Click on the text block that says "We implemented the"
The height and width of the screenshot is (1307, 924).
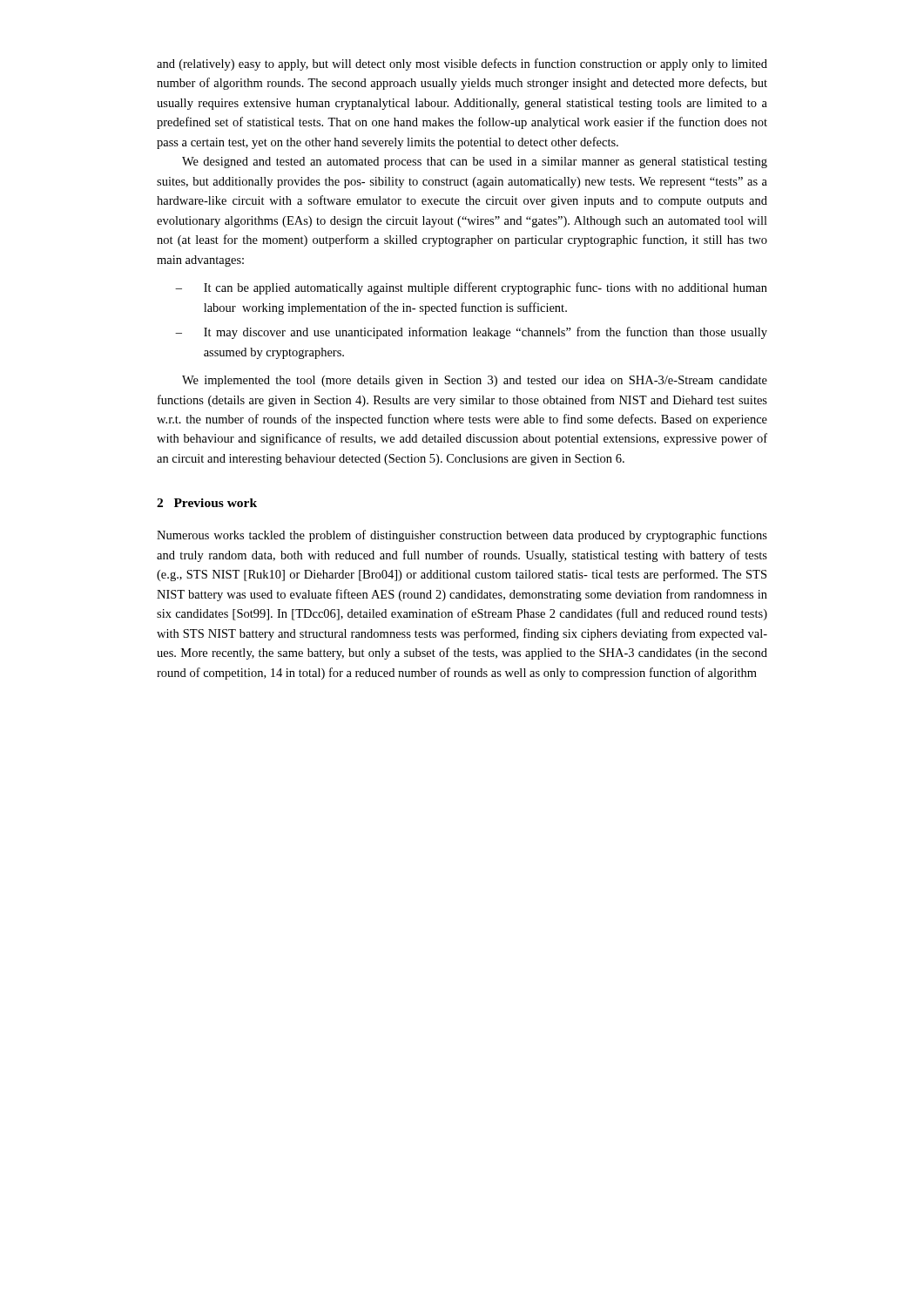462,419
